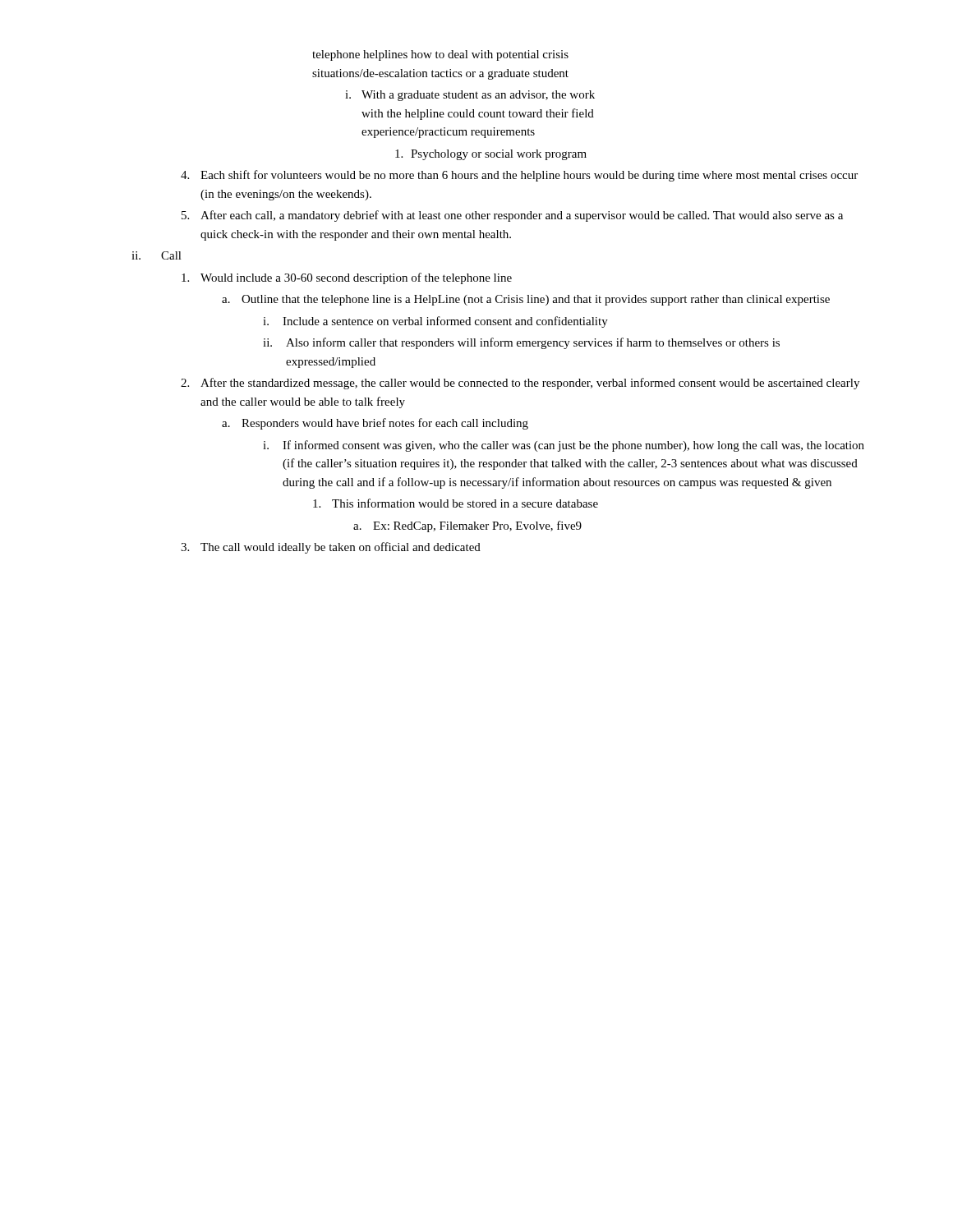Select the text block starting "a. Ex: RedCap, Filemaker Pro,"
The image size is (953, 1232).
(x=467, y=526)
